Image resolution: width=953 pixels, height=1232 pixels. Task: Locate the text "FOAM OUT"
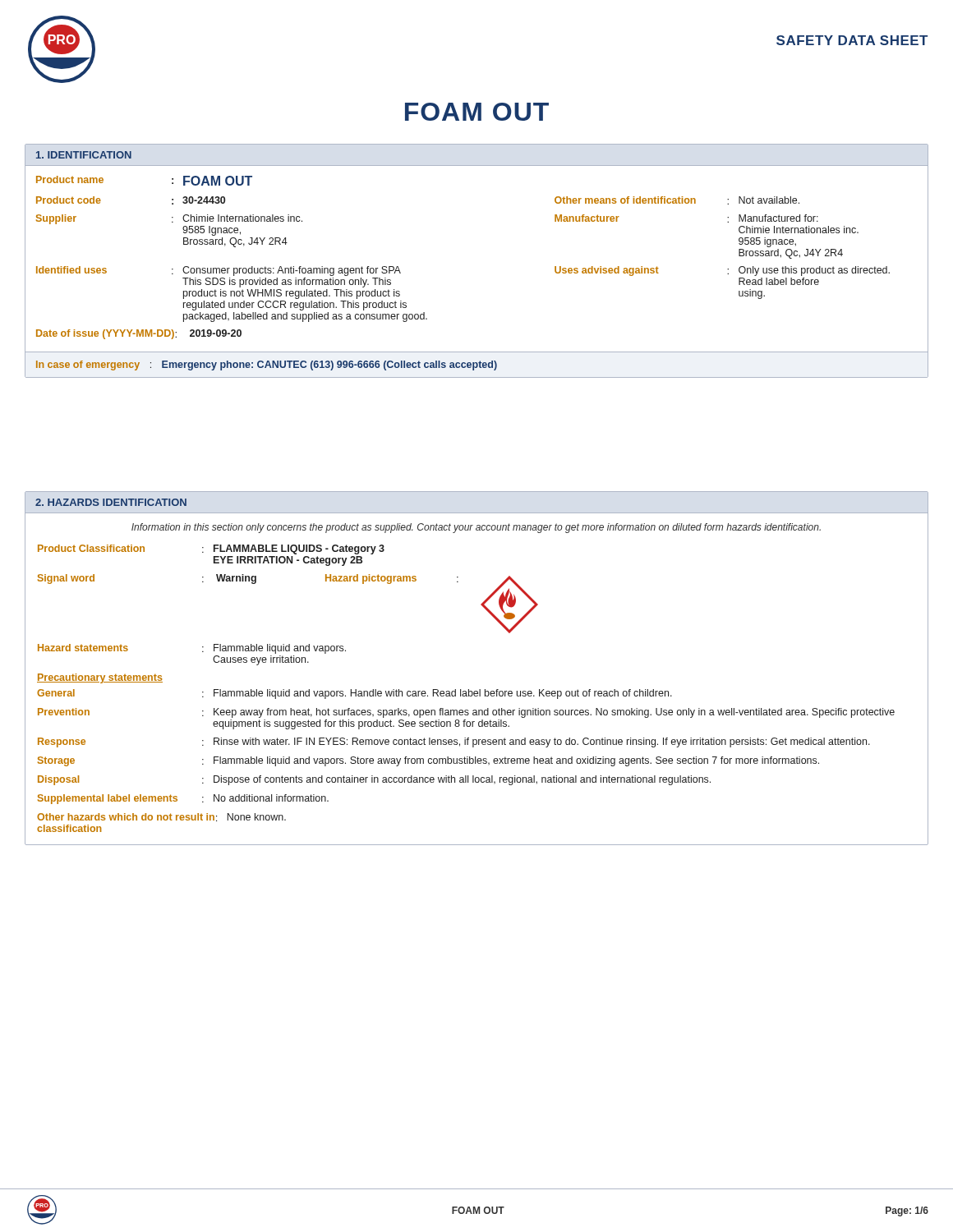click(476, 112)
